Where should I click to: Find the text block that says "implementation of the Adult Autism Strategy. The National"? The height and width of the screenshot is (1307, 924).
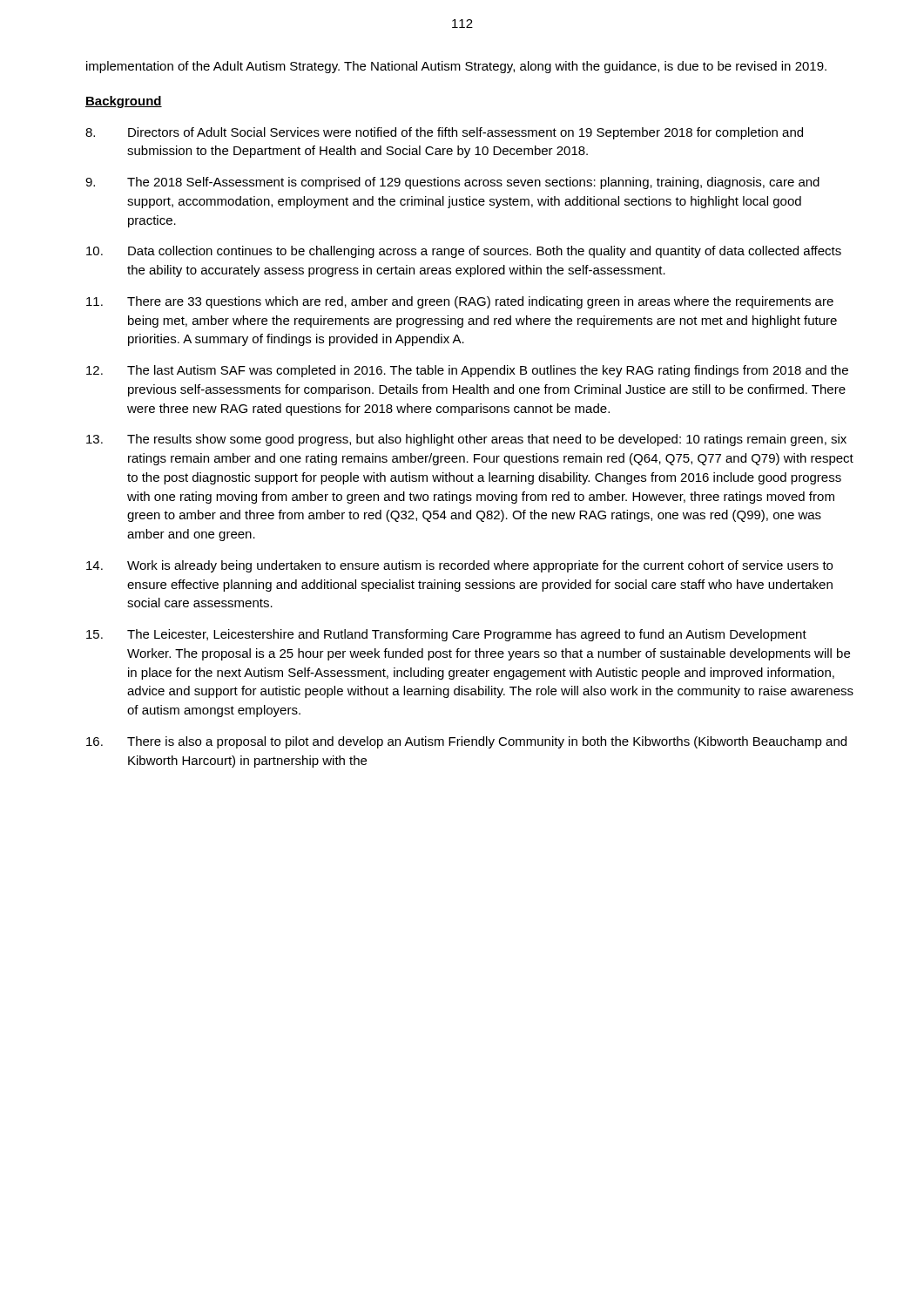coord(456,66)
